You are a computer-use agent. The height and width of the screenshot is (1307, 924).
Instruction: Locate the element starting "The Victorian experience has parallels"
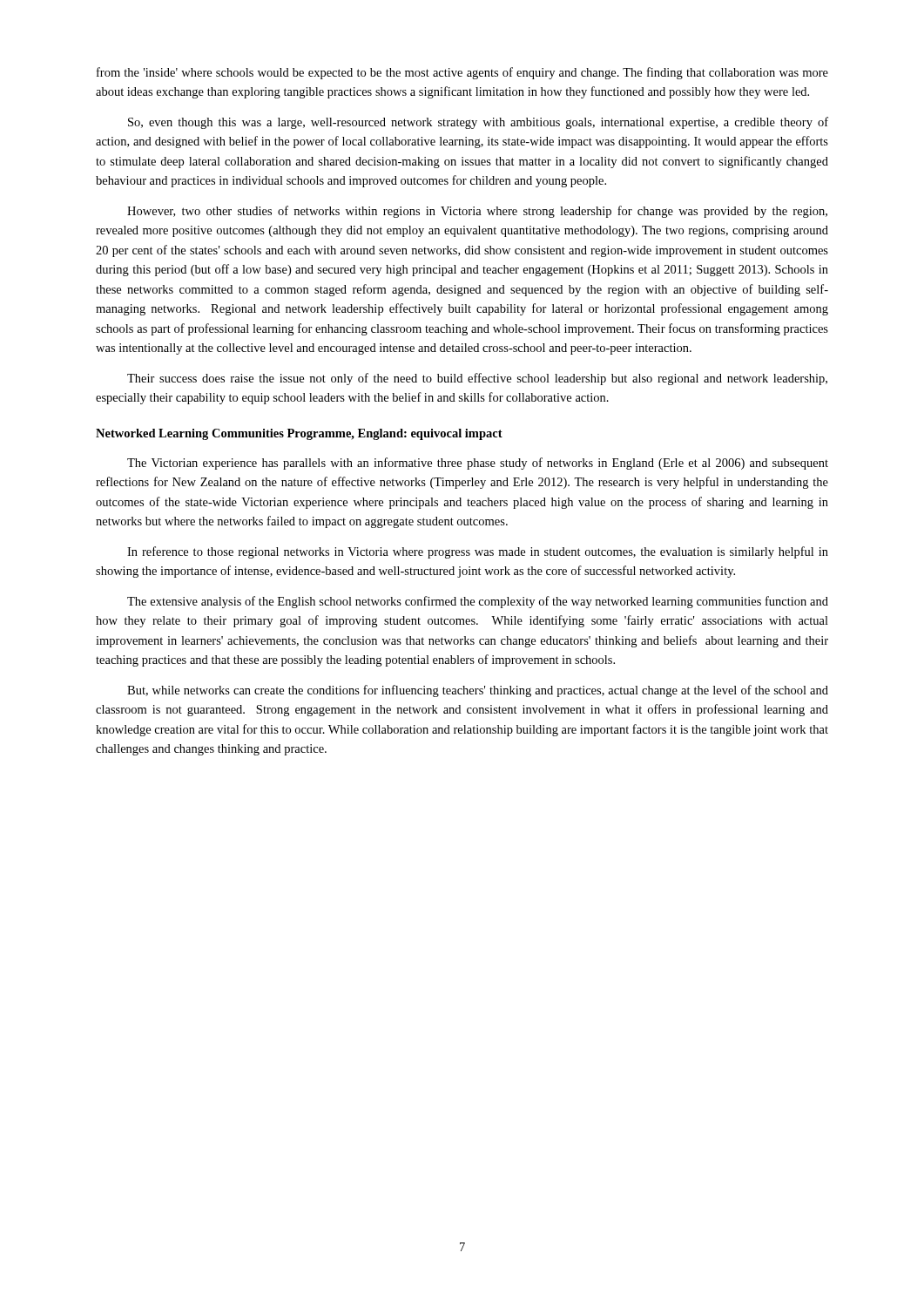[x=462, y=492]
